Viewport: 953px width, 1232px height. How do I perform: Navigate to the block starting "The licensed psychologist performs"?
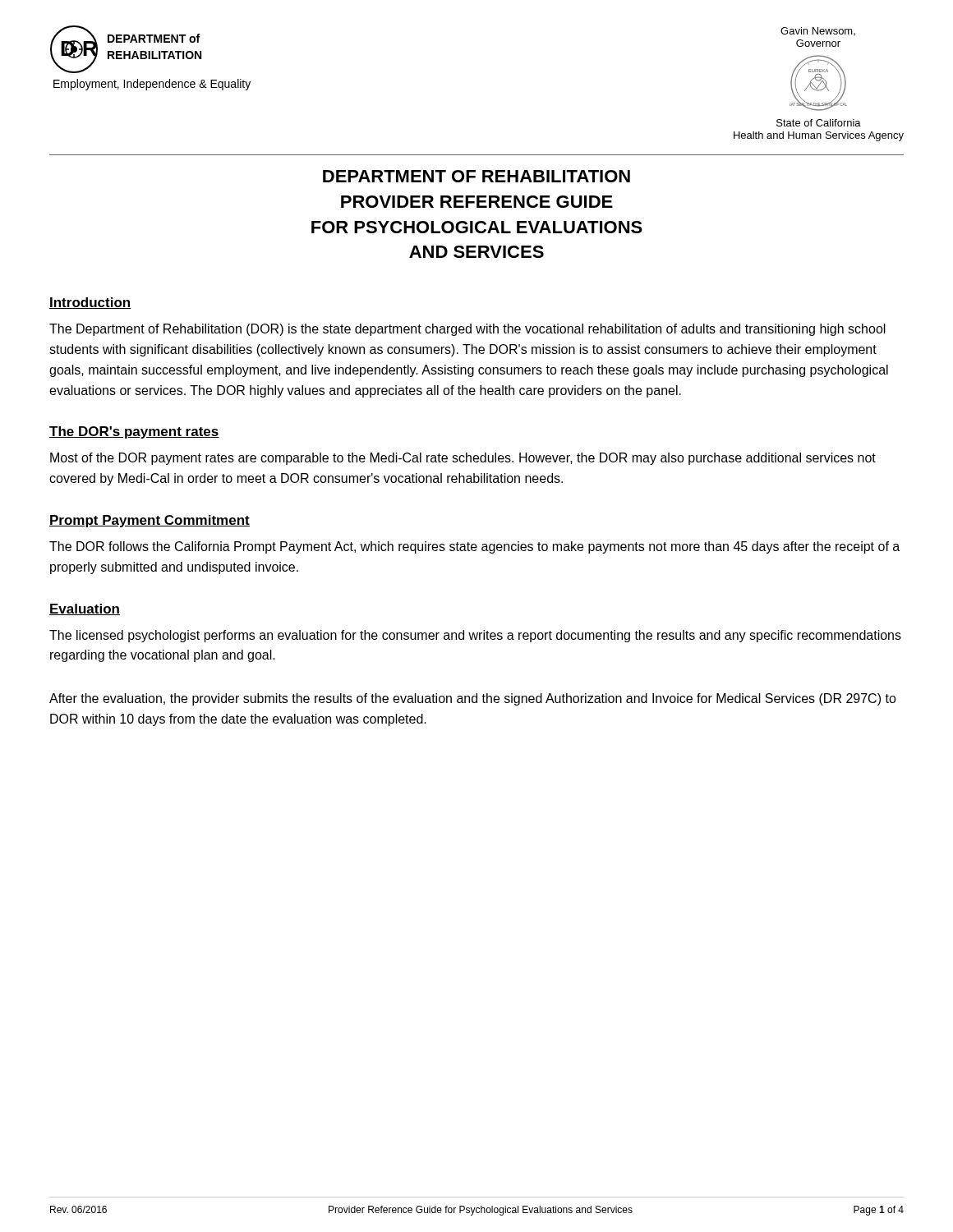coord(475,645)
